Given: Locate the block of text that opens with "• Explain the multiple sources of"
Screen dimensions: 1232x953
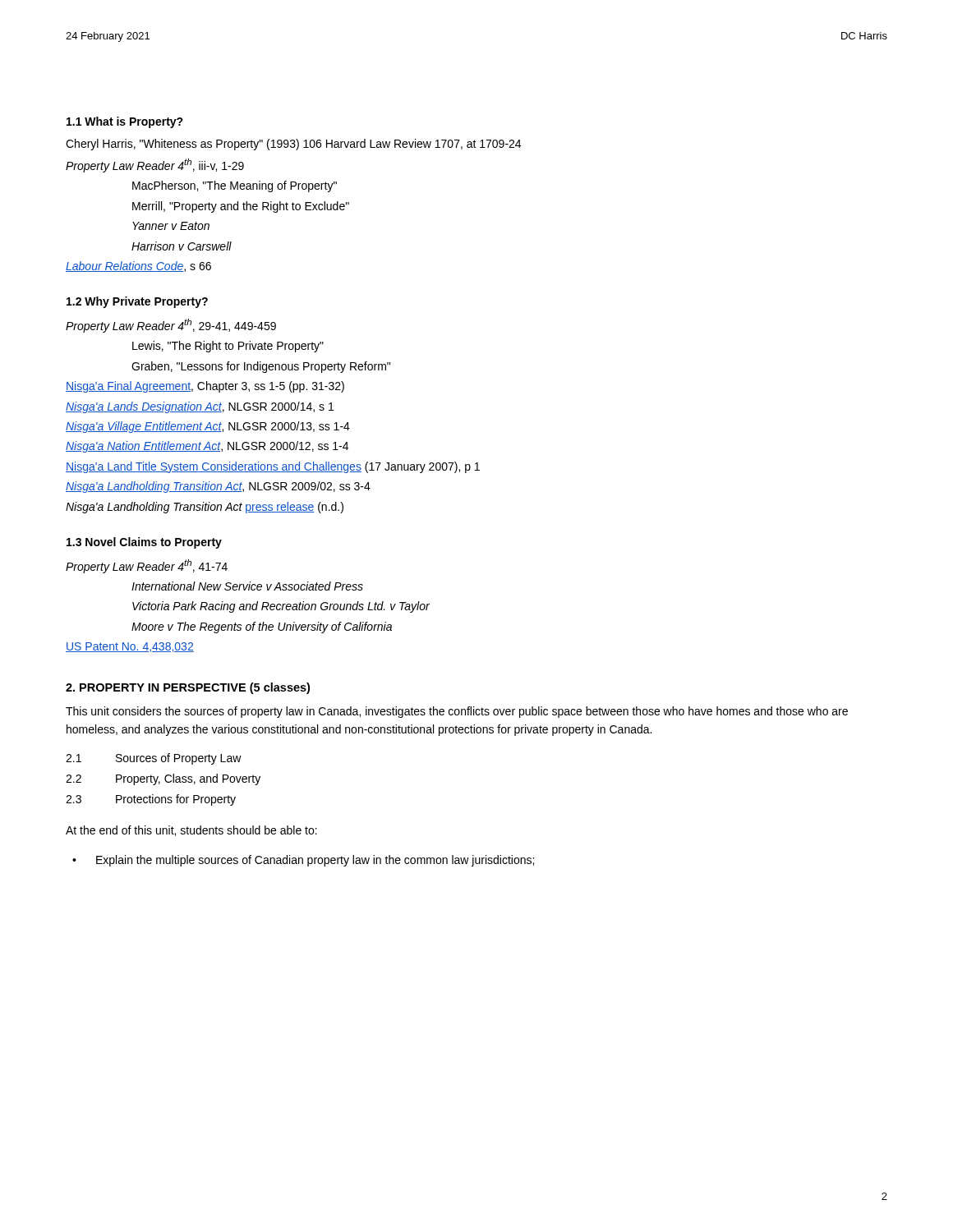Looking at the screenshot, I should [x=300, y=860].
